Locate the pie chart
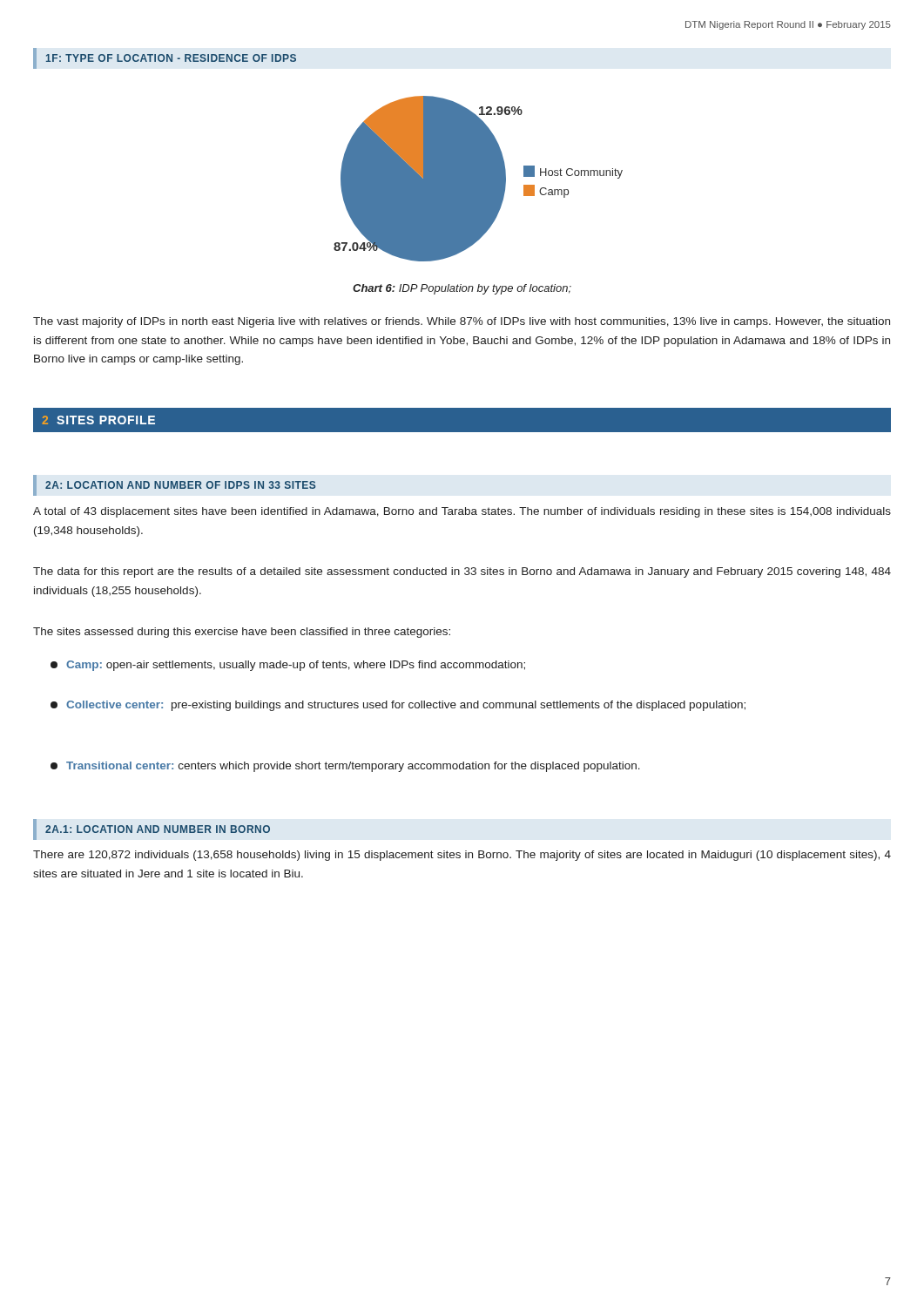 point(462,179)
